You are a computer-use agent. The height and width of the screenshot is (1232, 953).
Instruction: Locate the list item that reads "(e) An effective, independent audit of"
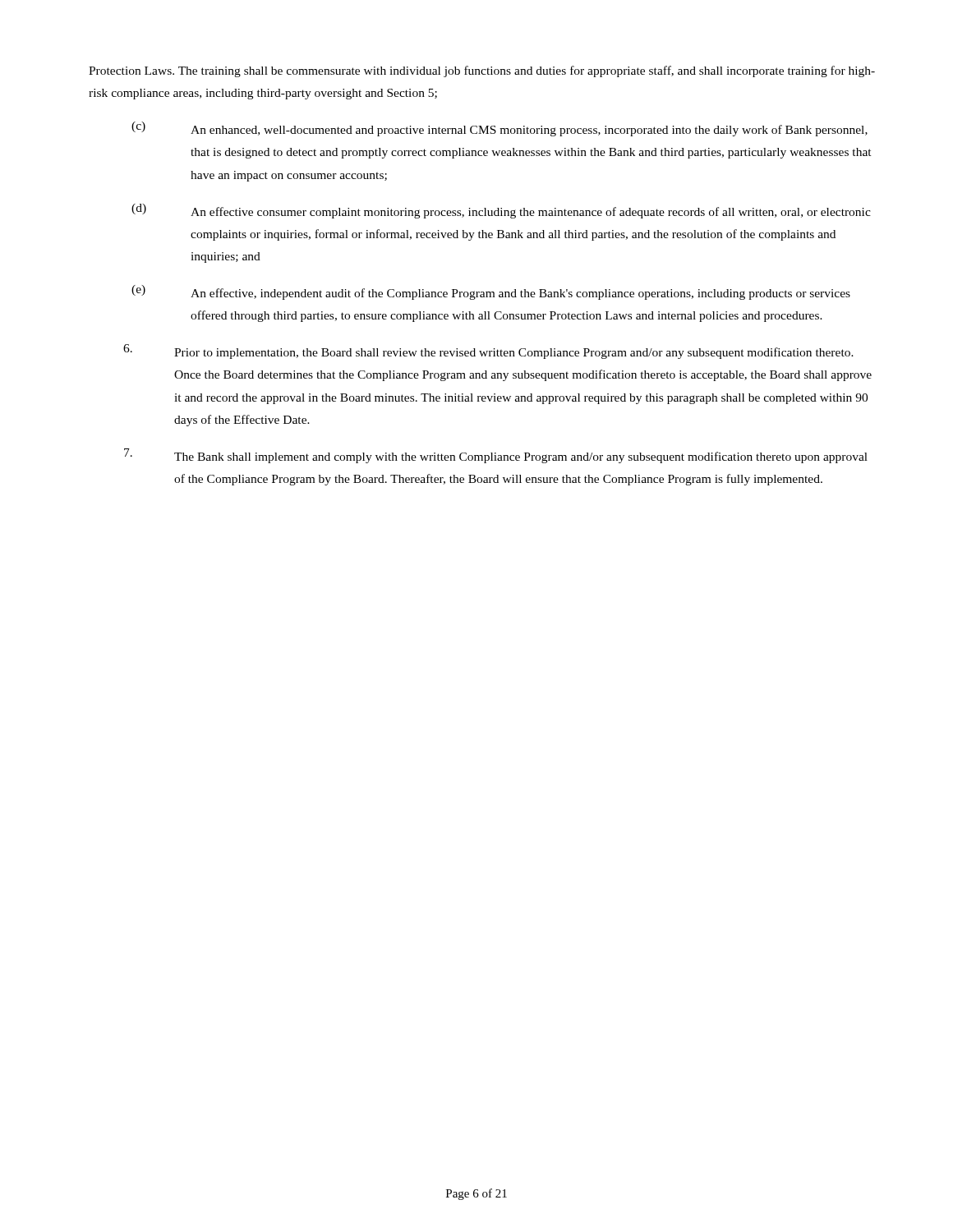tap(485, 304)
